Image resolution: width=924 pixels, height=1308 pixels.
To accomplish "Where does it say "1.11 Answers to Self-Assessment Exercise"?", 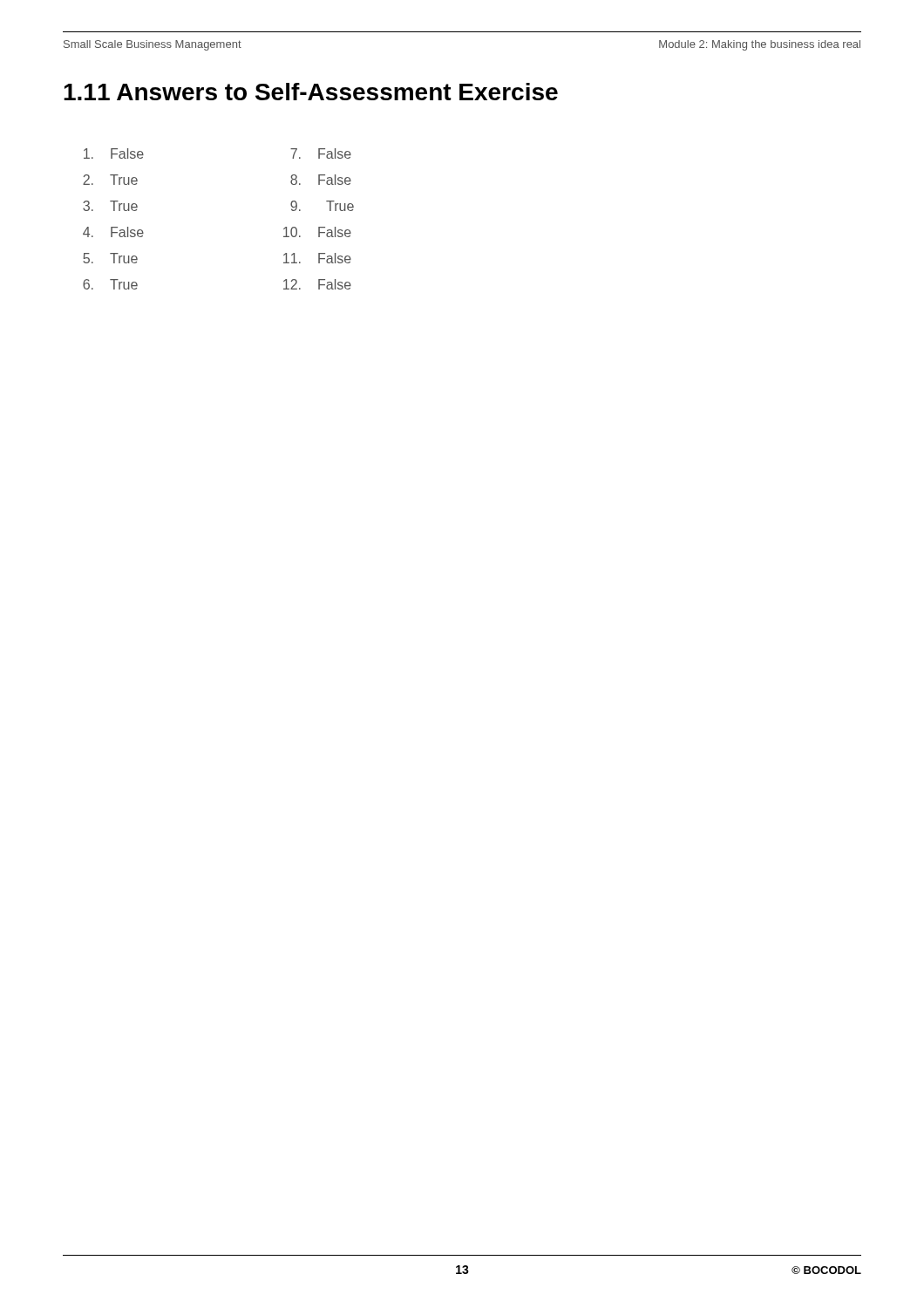I will (x=462, y=92).
